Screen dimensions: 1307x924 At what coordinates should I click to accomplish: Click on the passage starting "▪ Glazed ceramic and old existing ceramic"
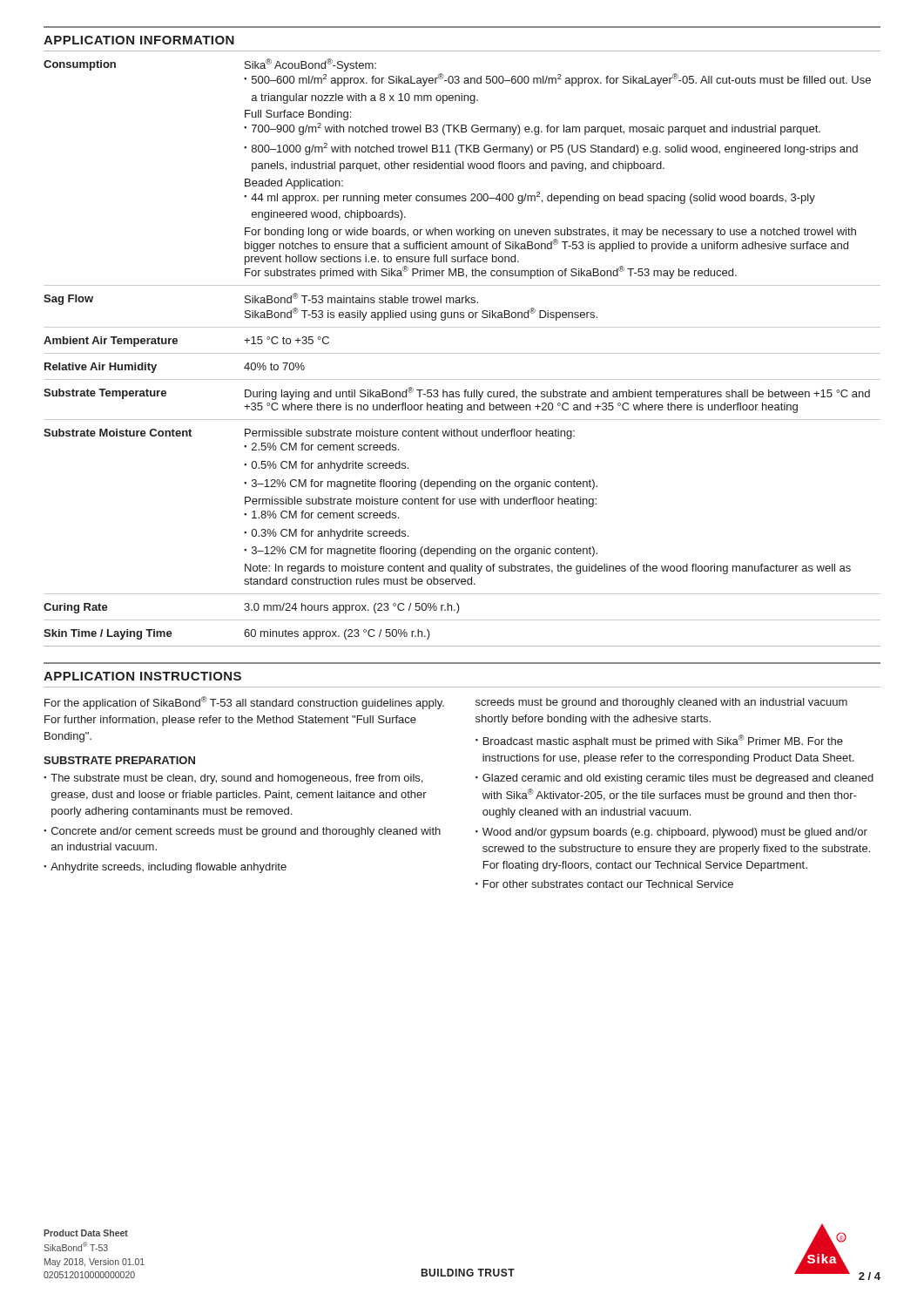tap(678, 795)
